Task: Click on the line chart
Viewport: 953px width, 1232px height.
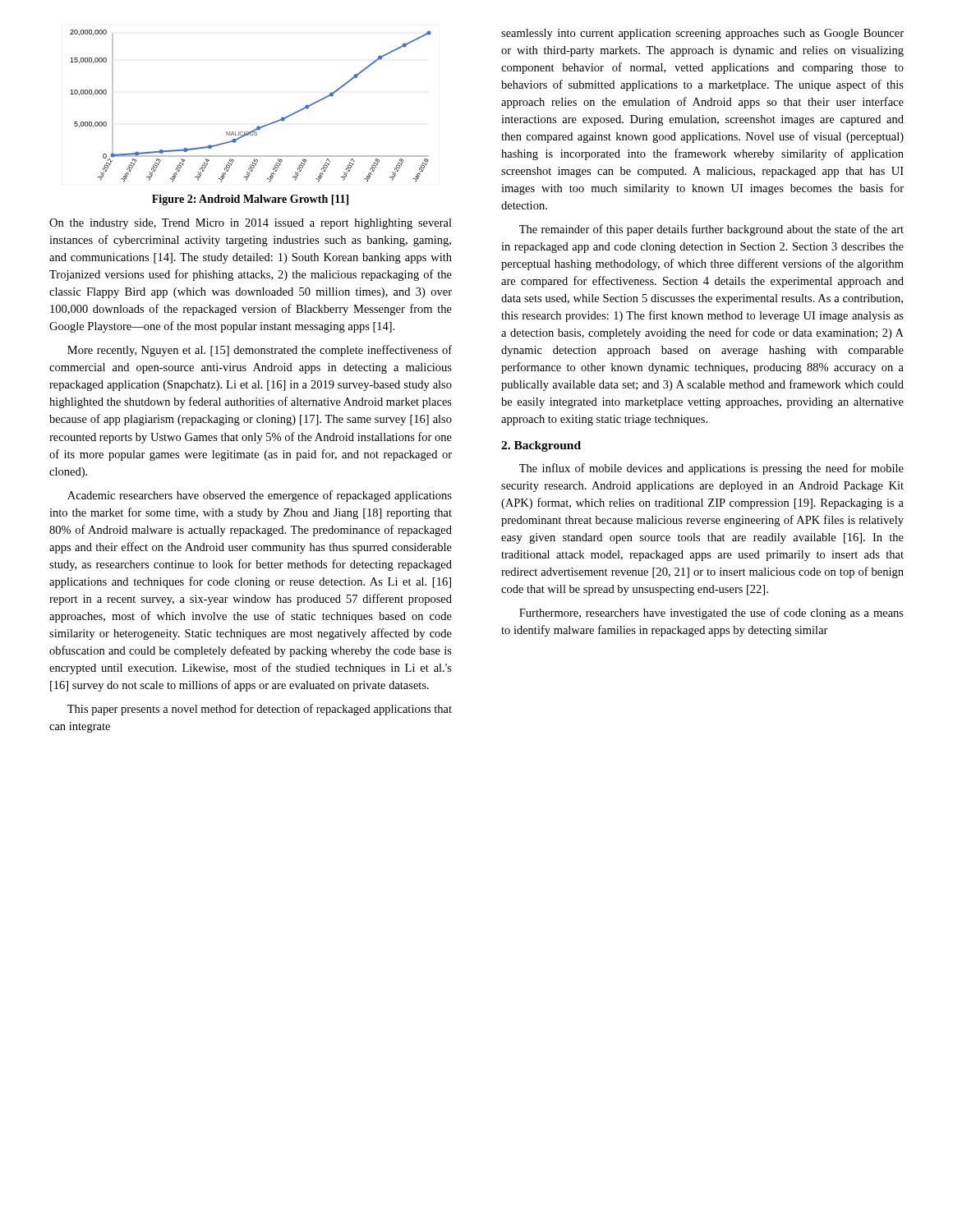Action: pos(251,107)
